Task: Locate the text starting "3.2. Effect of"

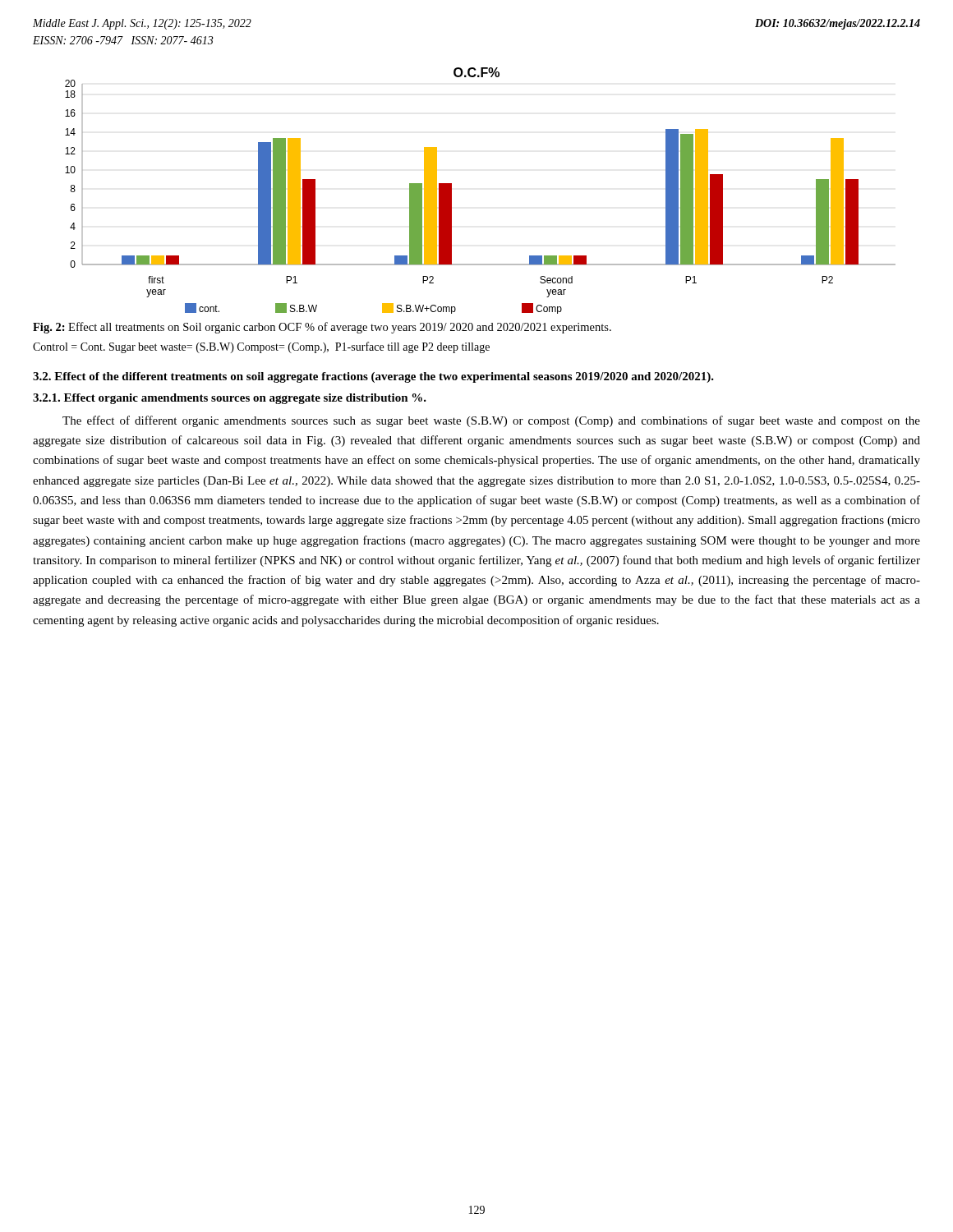Action: pos(373,376)
